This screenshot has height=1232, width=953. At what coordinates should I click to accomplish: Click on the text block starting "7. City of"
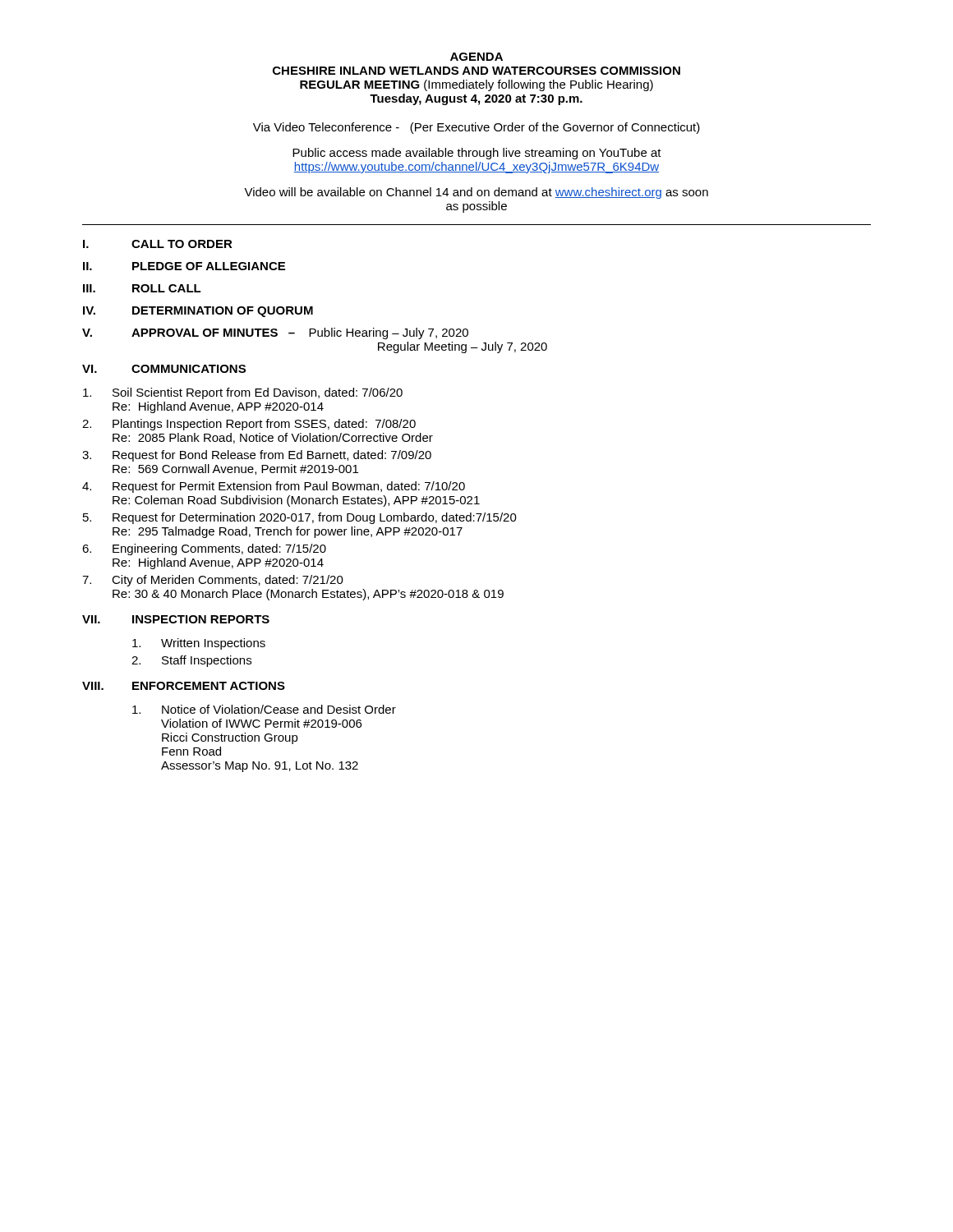click(x=476, y=586)
